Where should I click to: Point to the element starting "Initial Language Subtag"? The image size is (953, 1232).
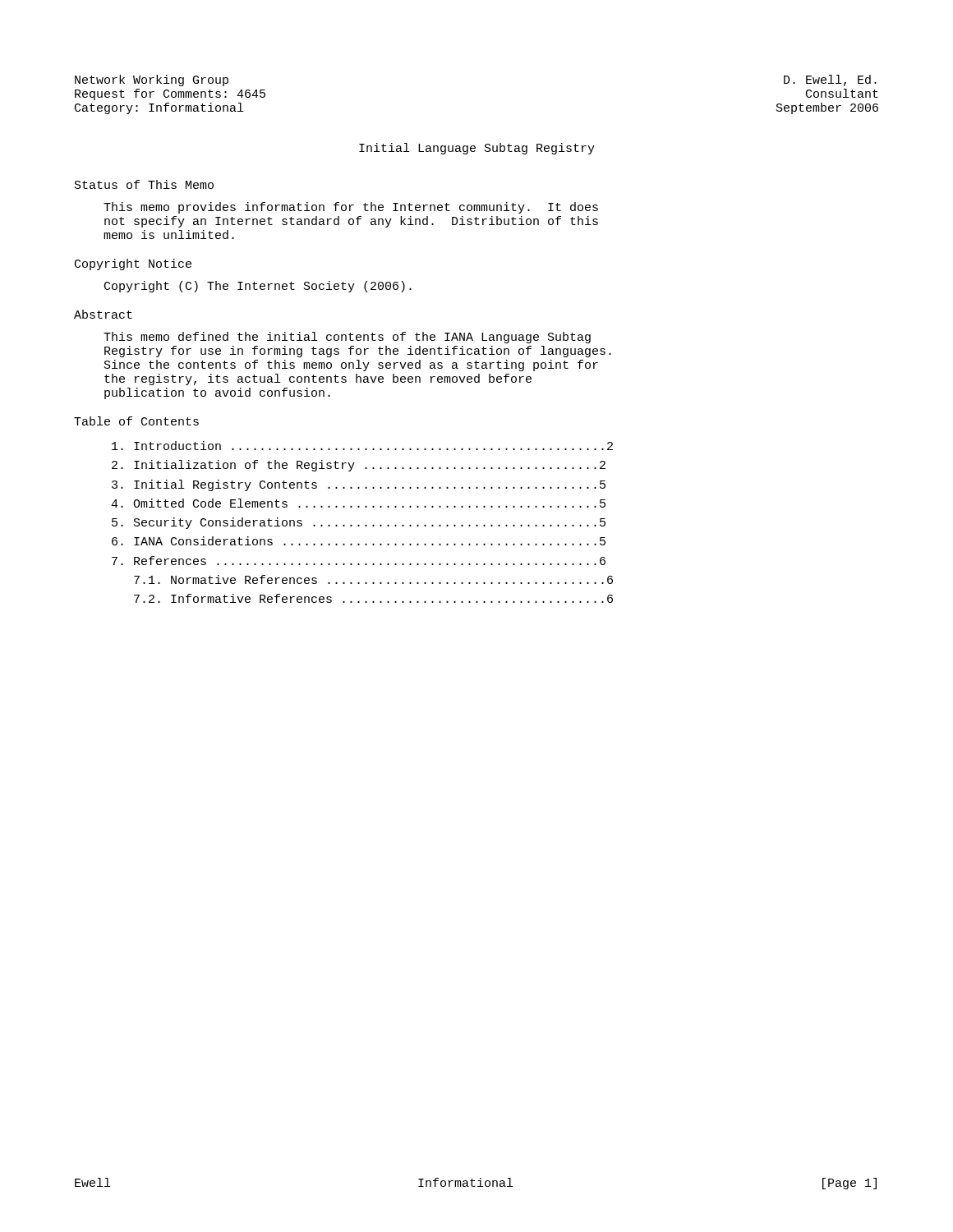point(476,149)
